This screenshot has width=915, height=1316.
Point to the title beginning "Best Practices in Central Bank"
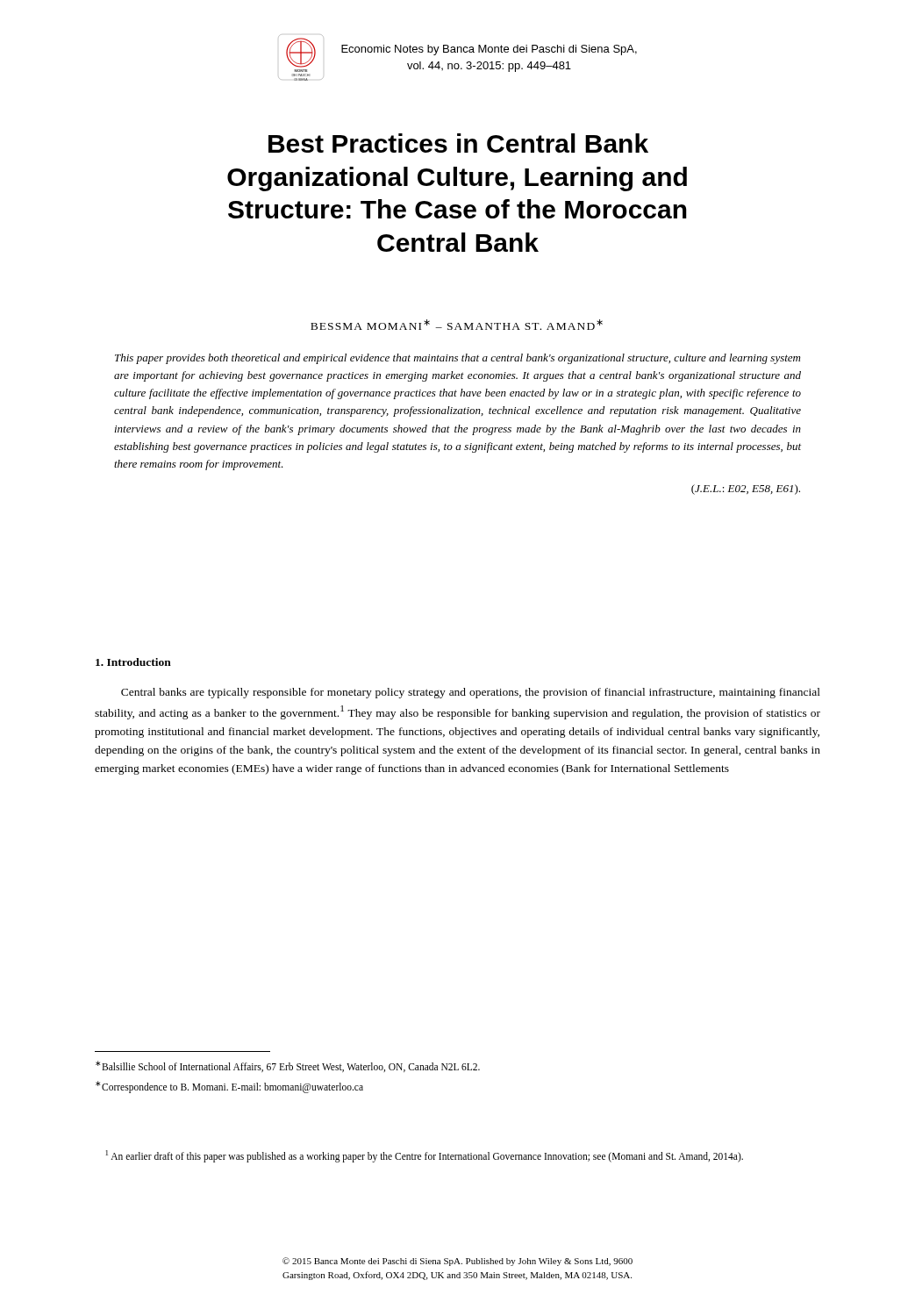click(458, 193)
